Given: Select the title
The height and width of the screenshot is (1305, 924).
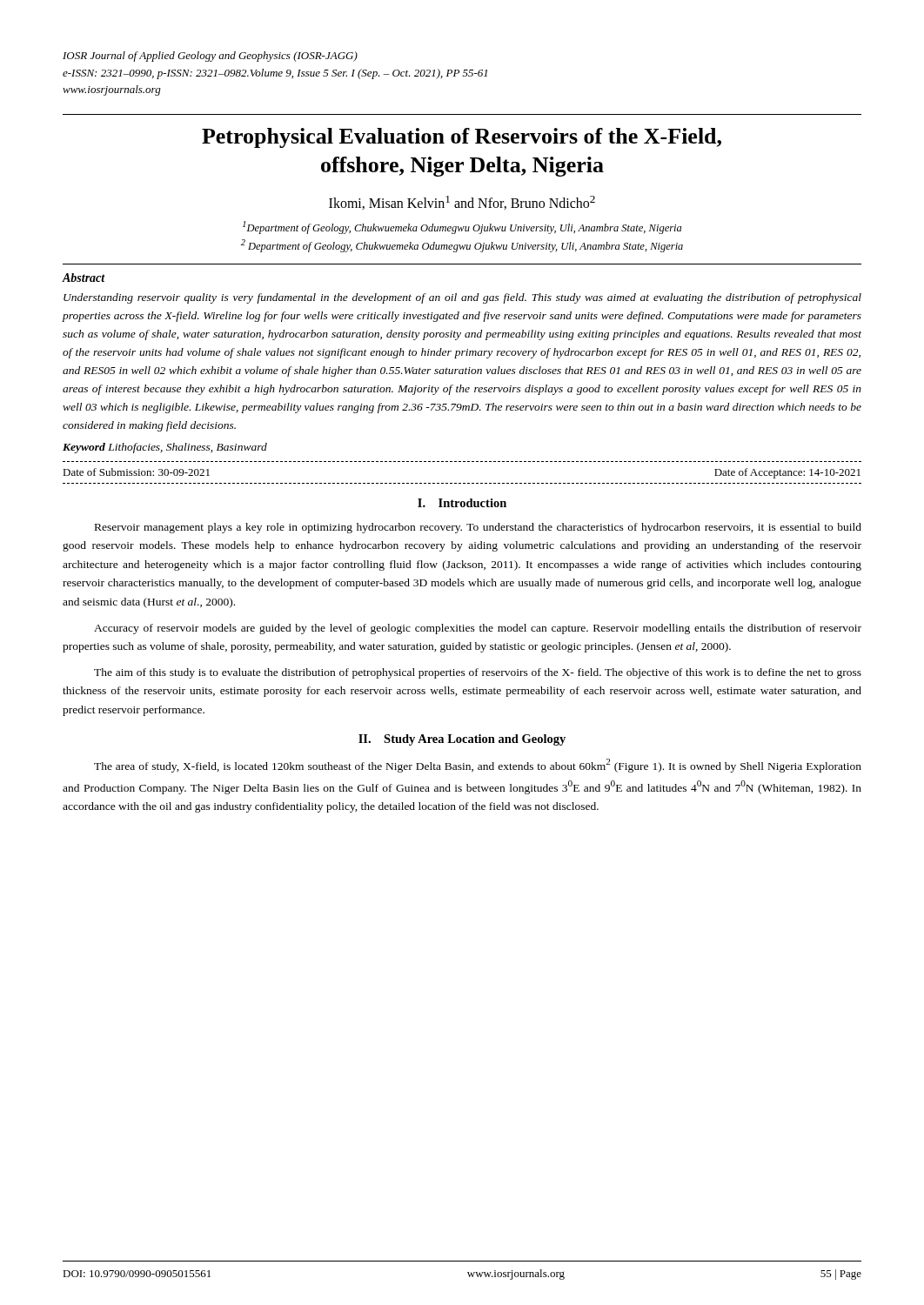Looking at the screenshot, I should [x=462, y=151].
